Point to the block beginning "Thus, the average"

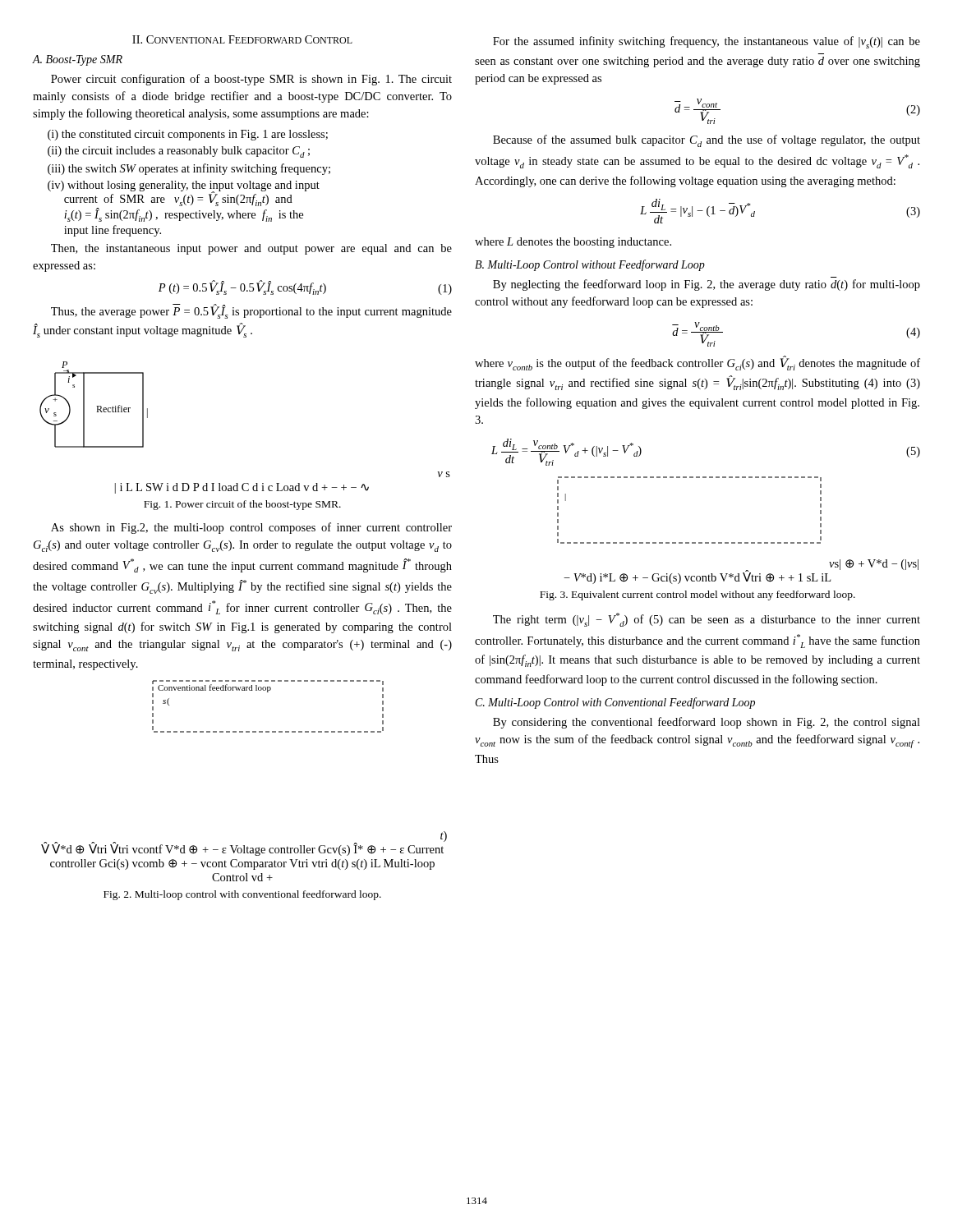(x=242, y=322)
